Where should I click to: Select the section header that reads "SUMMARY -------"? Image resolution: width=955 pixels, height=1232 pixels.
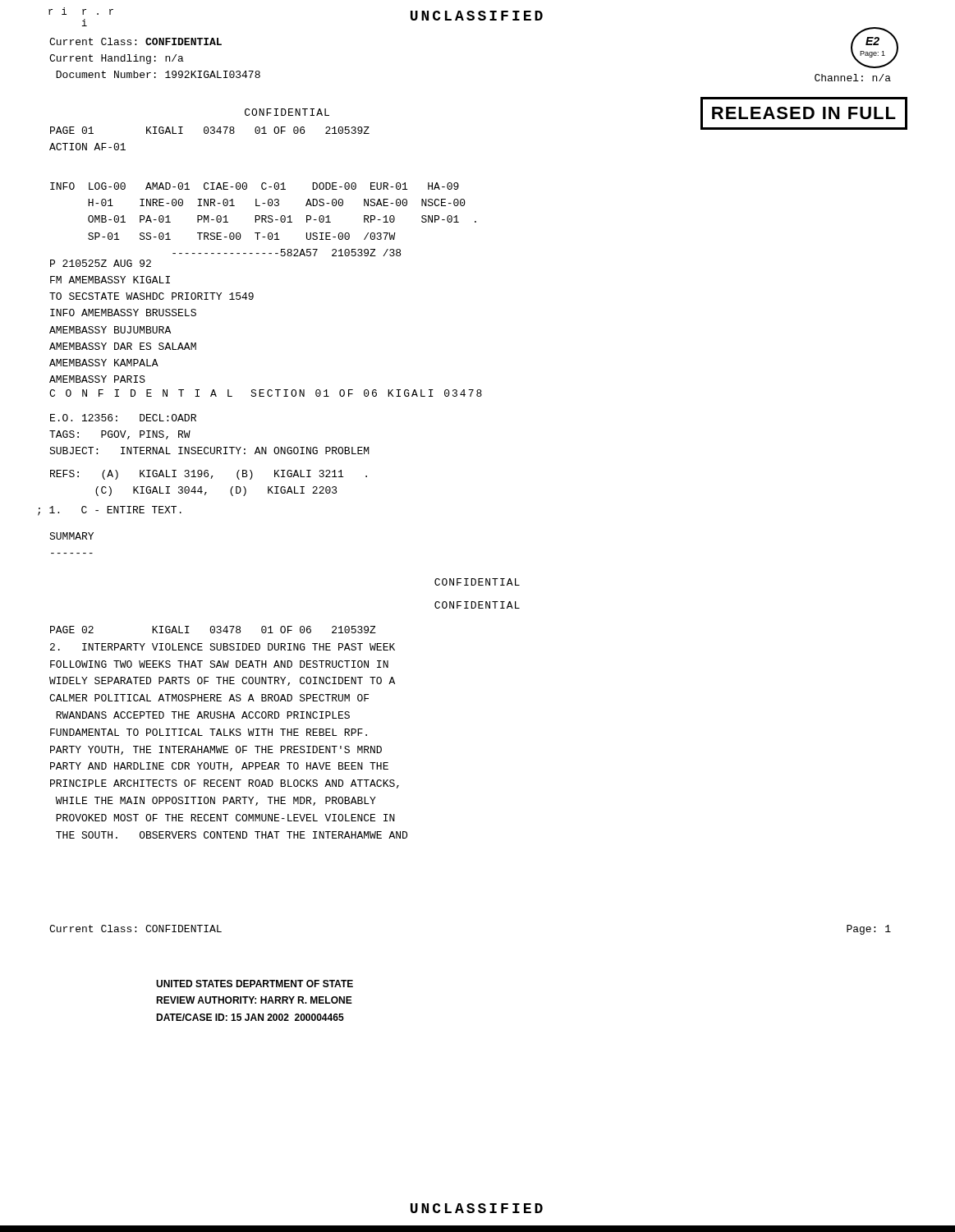click(x=72, y=545)
